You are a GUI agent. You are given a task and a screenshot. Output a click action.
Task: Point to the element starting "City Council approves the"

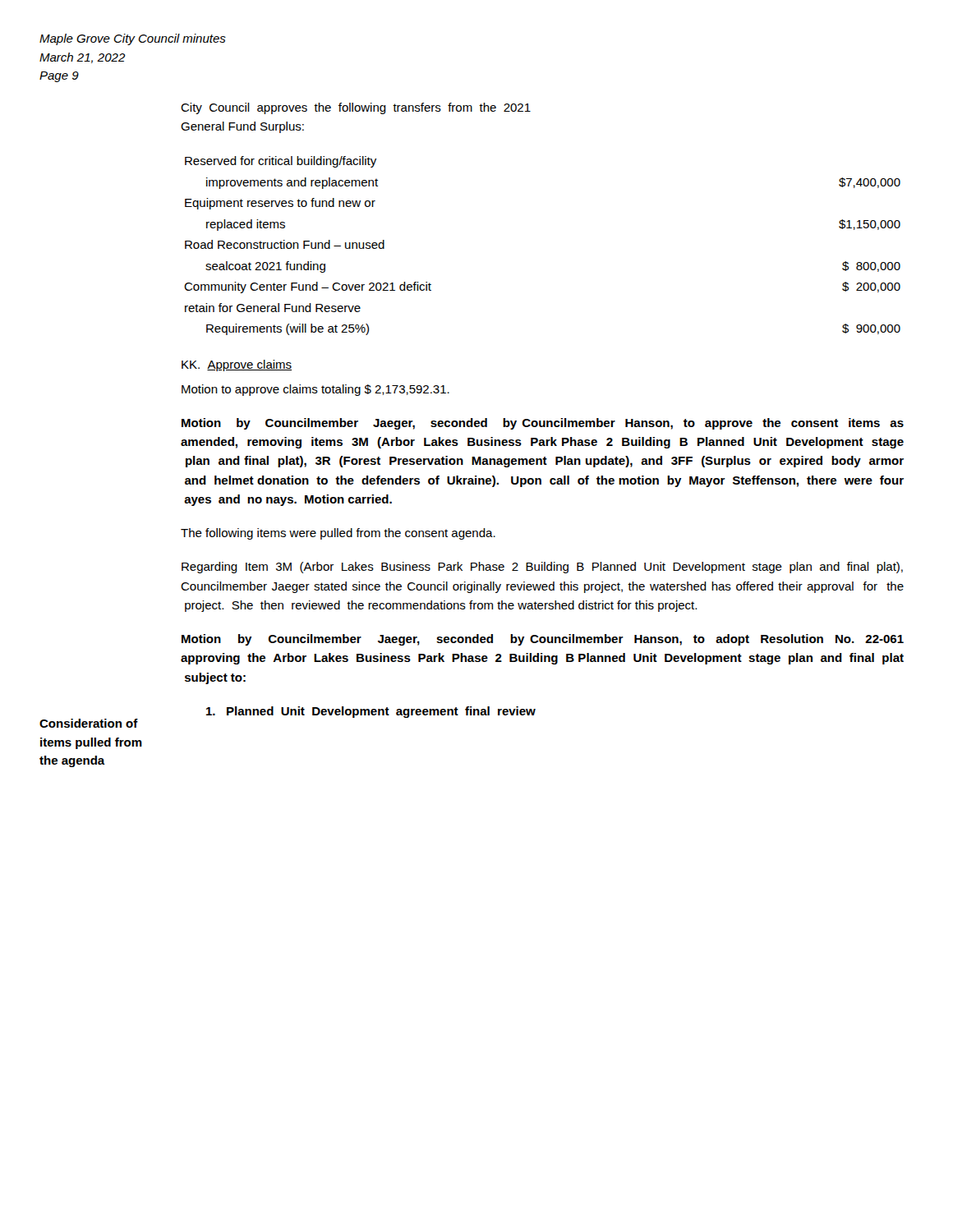tap(356, 116)
